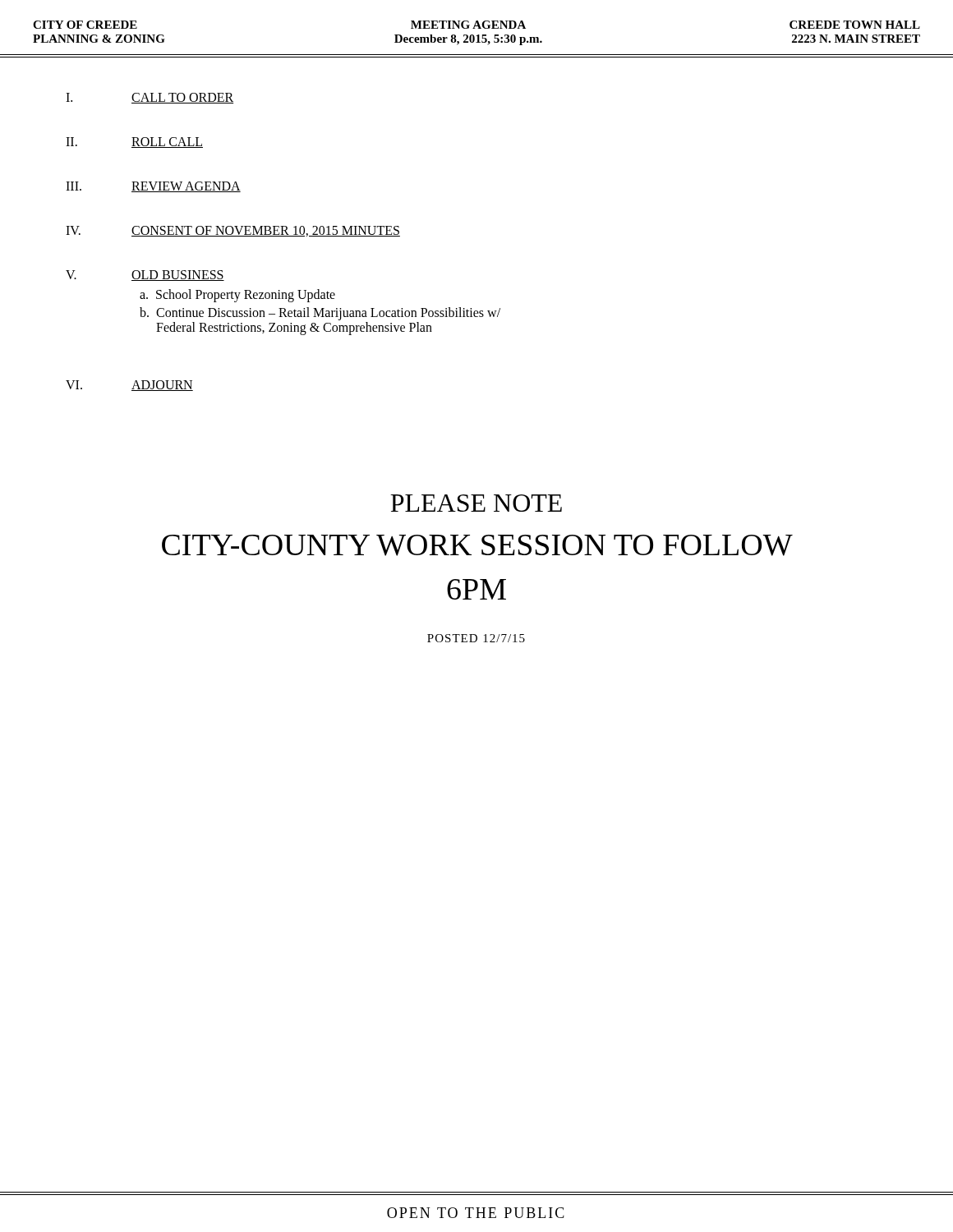Find the element starting "III. REVIEW AGENDA"
The height and width of the screenshot is (1232, 953).
pos(153,186)
